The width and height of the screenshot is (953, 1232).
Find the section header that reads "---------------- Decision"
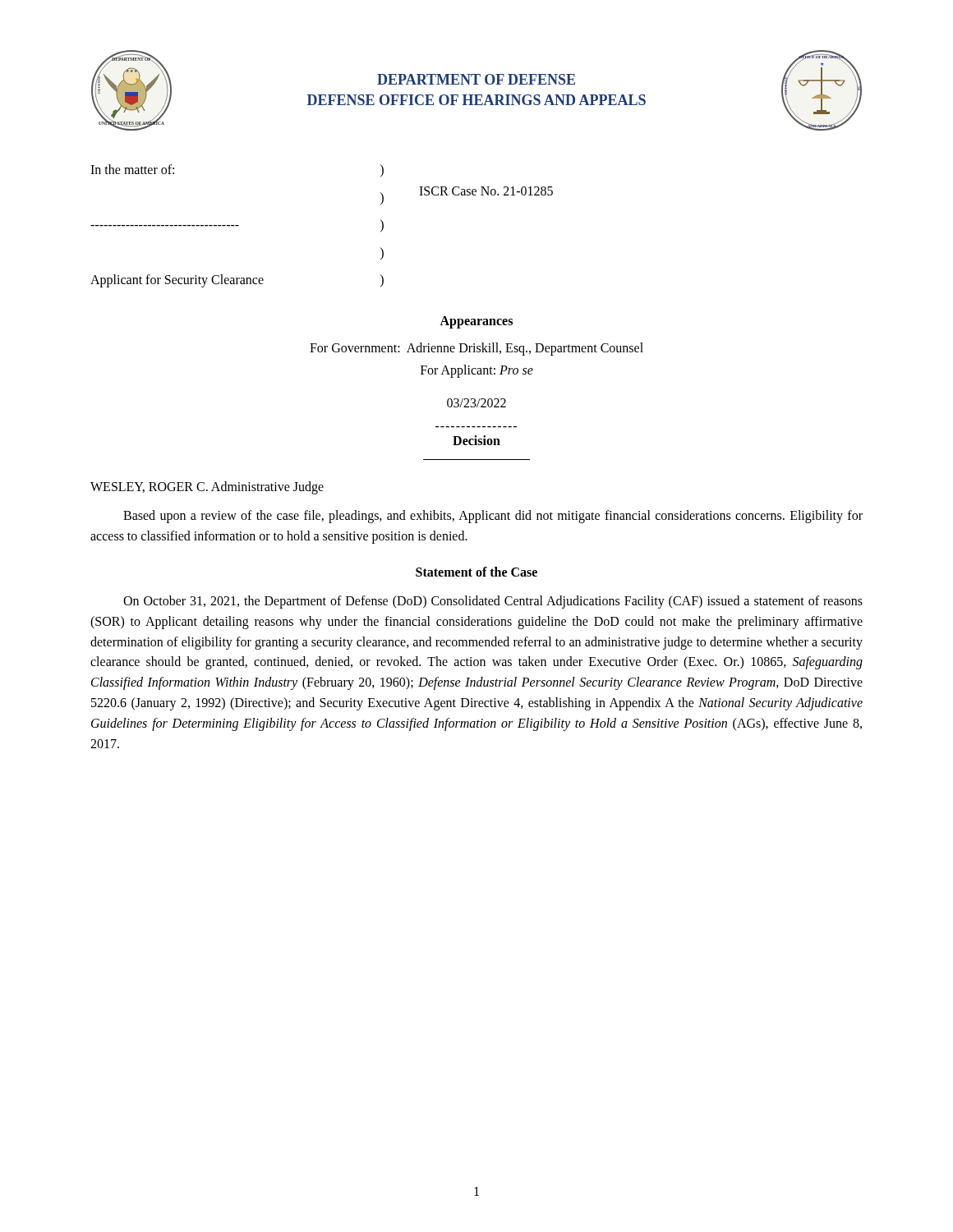click(476, 440)
